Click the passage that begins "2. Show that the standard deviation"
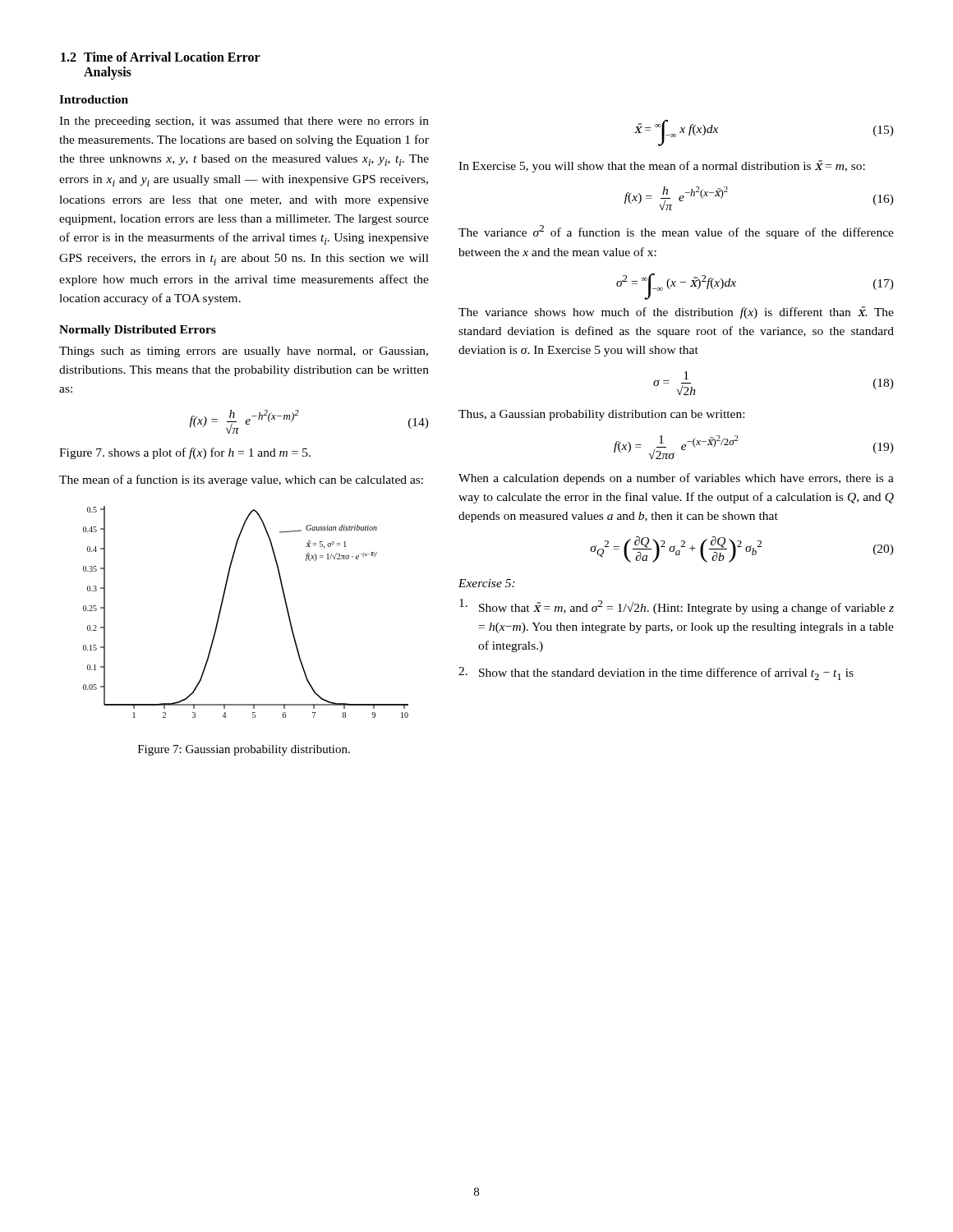Screen dimensions: 1232x953 tap(676, 674)
